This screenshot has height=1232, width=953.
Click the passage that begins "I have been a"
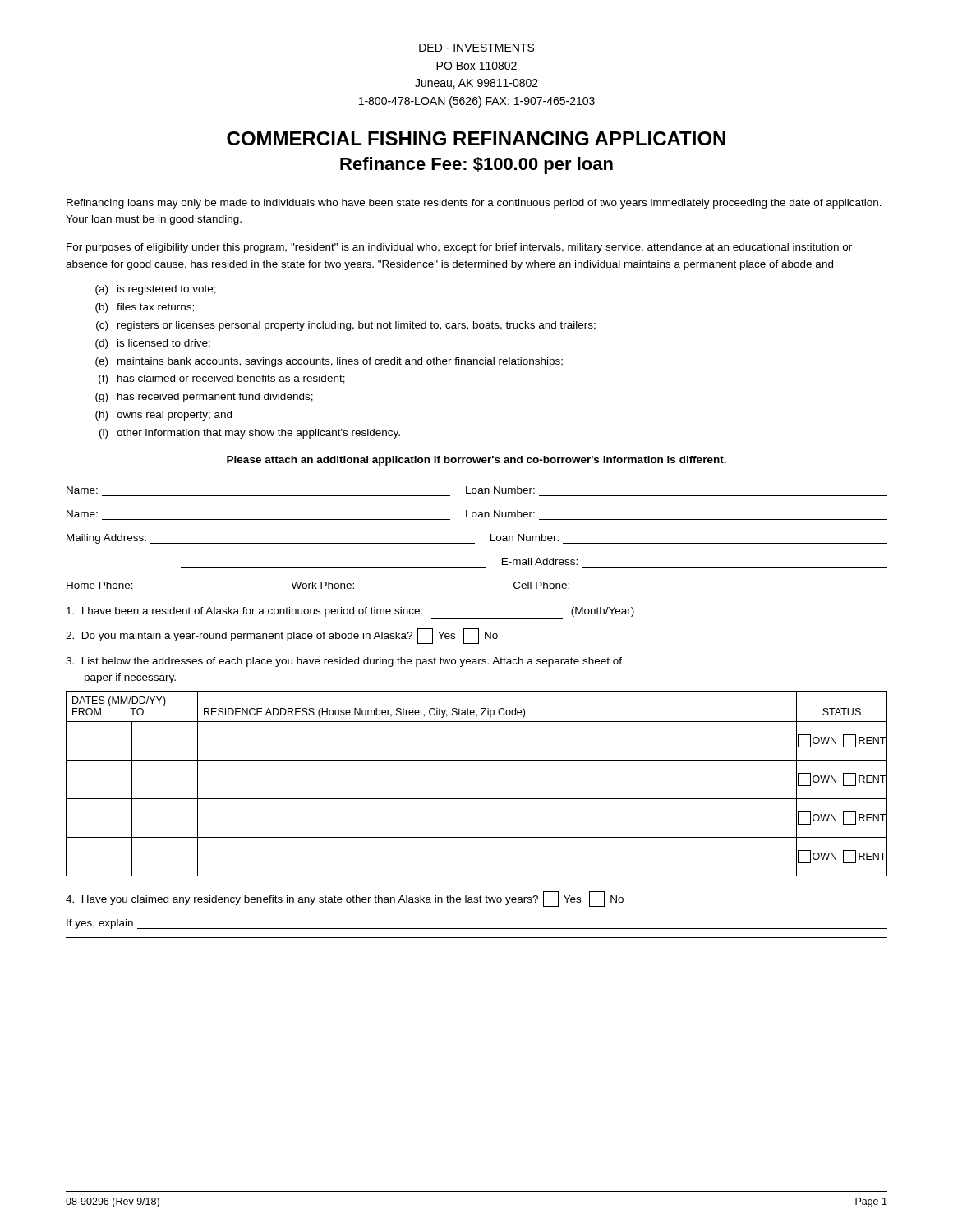pos(350,612)
